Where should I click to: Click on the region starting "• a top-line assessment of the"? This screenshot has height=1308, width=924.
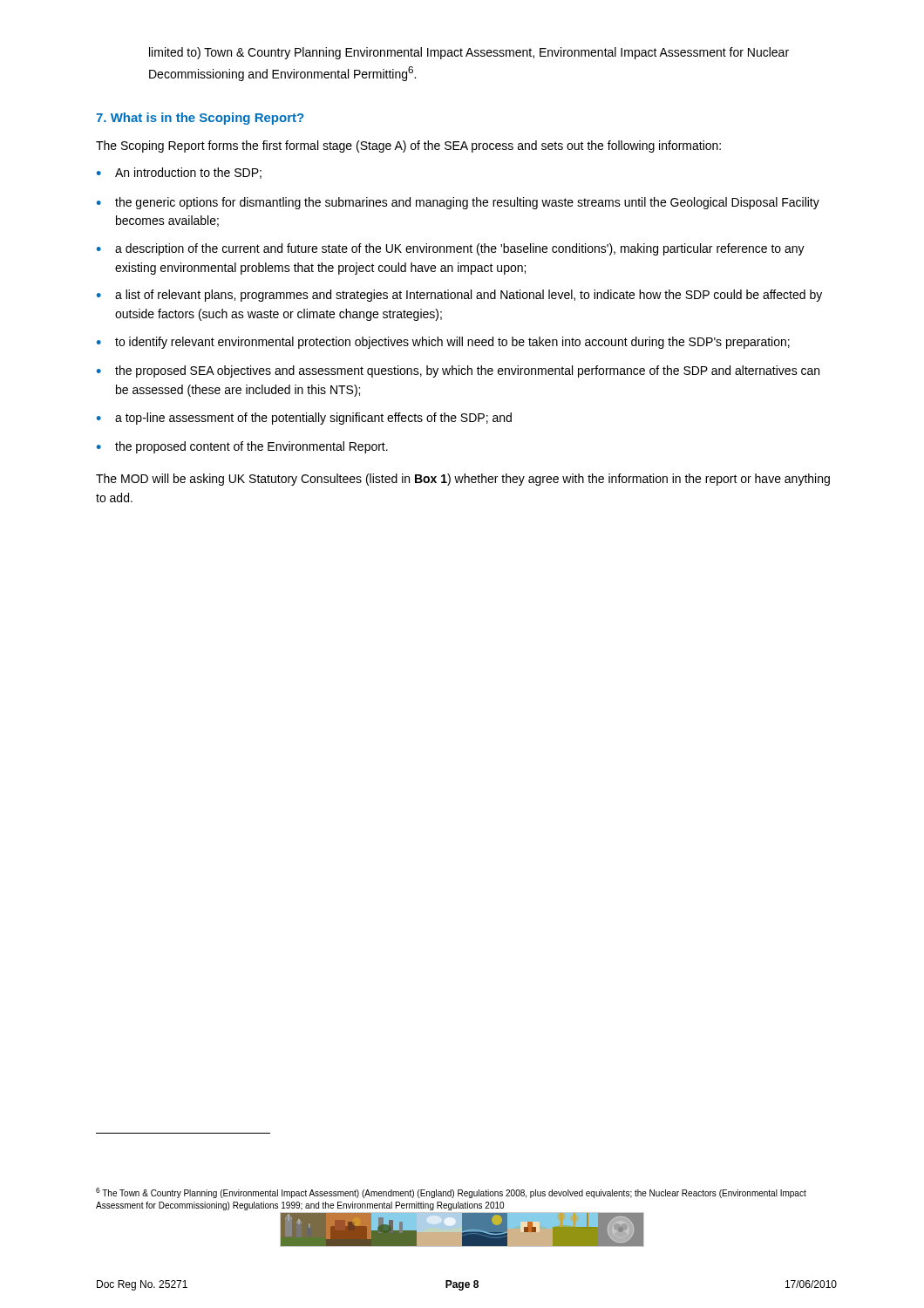tap(466, 419)
